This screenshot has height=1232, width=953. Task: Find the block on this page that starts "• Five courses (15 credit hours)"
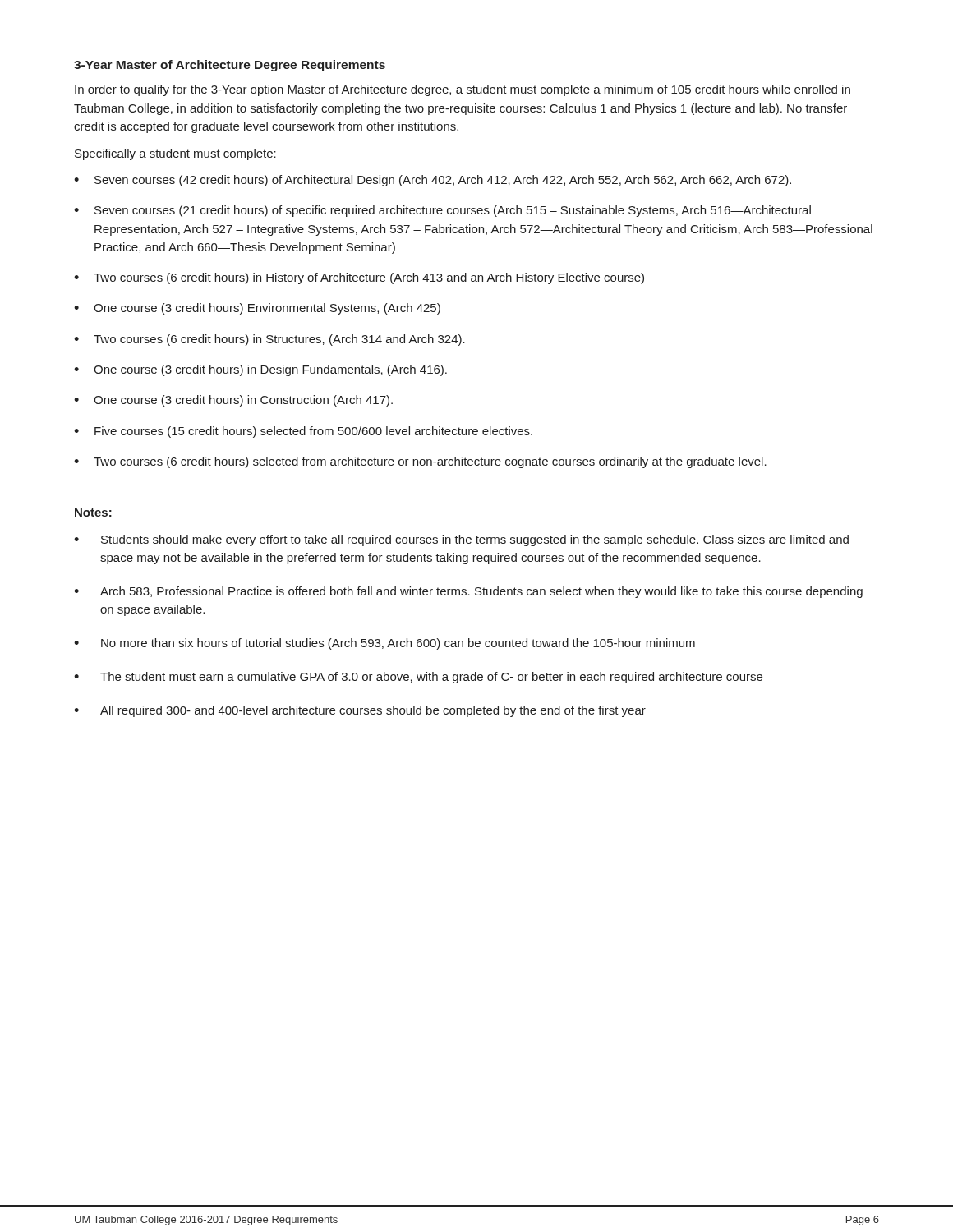476,432
